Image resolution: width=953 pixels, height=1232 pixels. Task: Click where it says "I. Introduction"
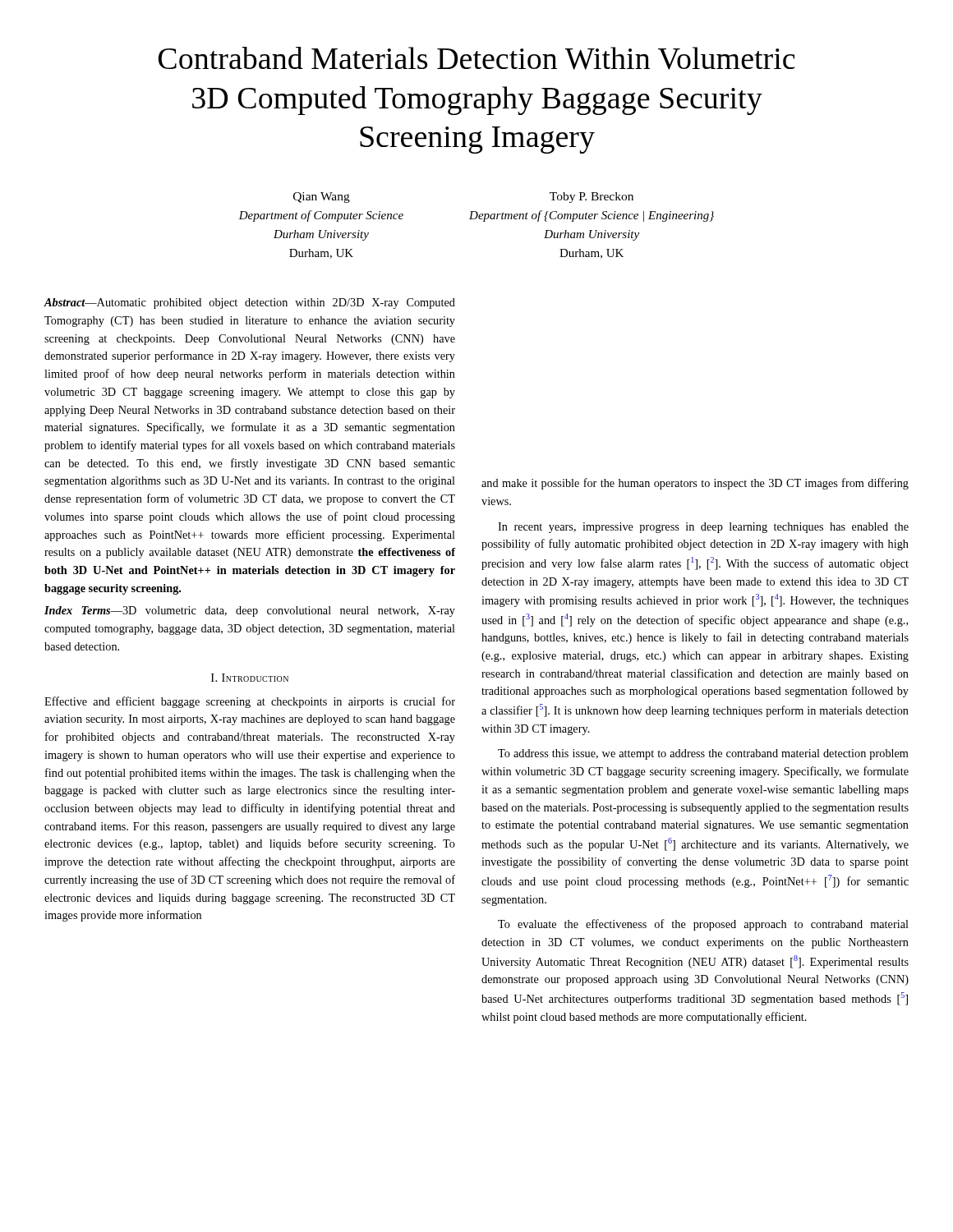point(250,677)
